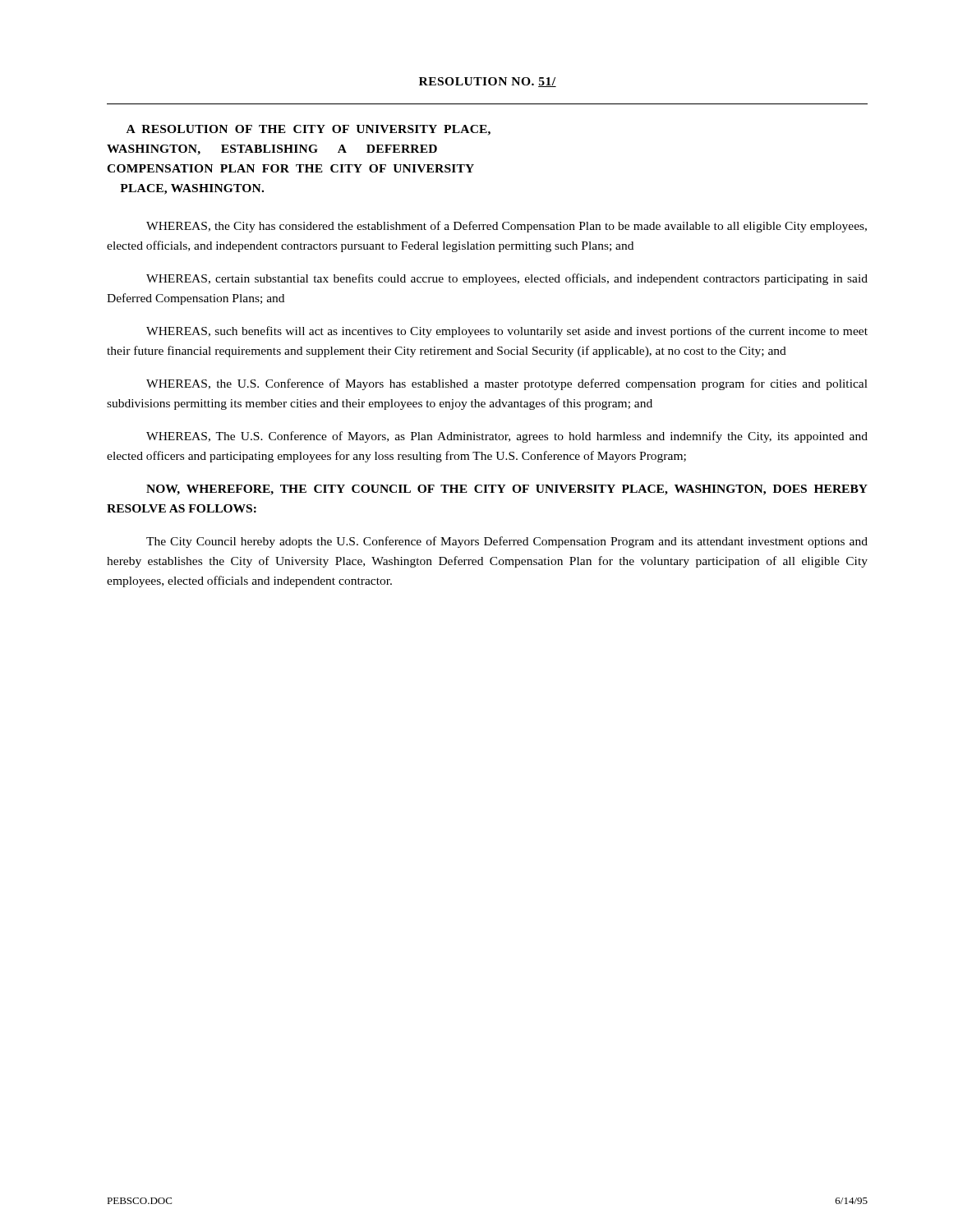Locate the block starting "WHEREAS, certain substantial"
958x1232 pixels.
487,288
